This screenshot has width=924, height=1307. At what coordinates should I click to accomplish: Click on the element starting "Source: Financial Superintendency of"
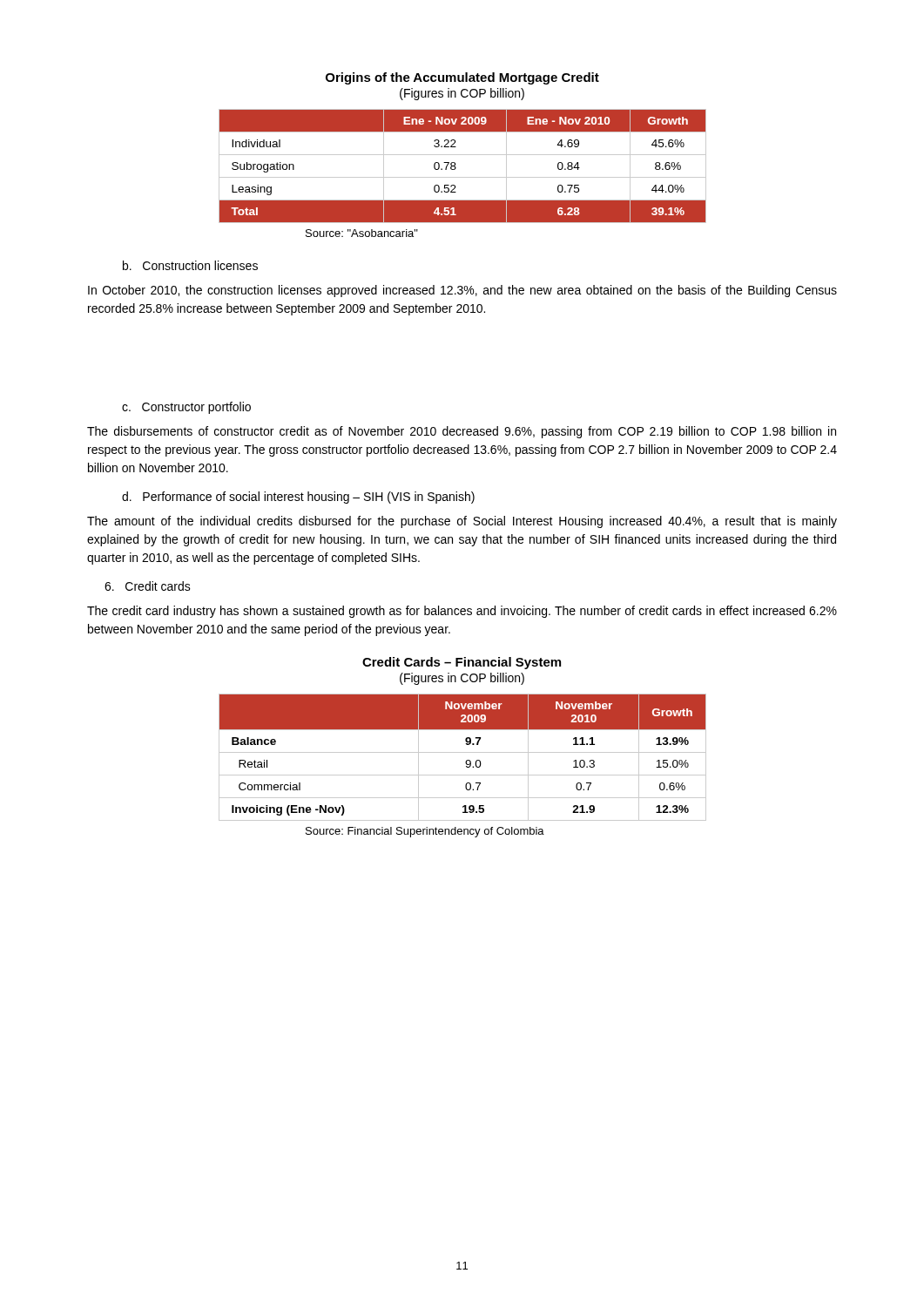424,831
